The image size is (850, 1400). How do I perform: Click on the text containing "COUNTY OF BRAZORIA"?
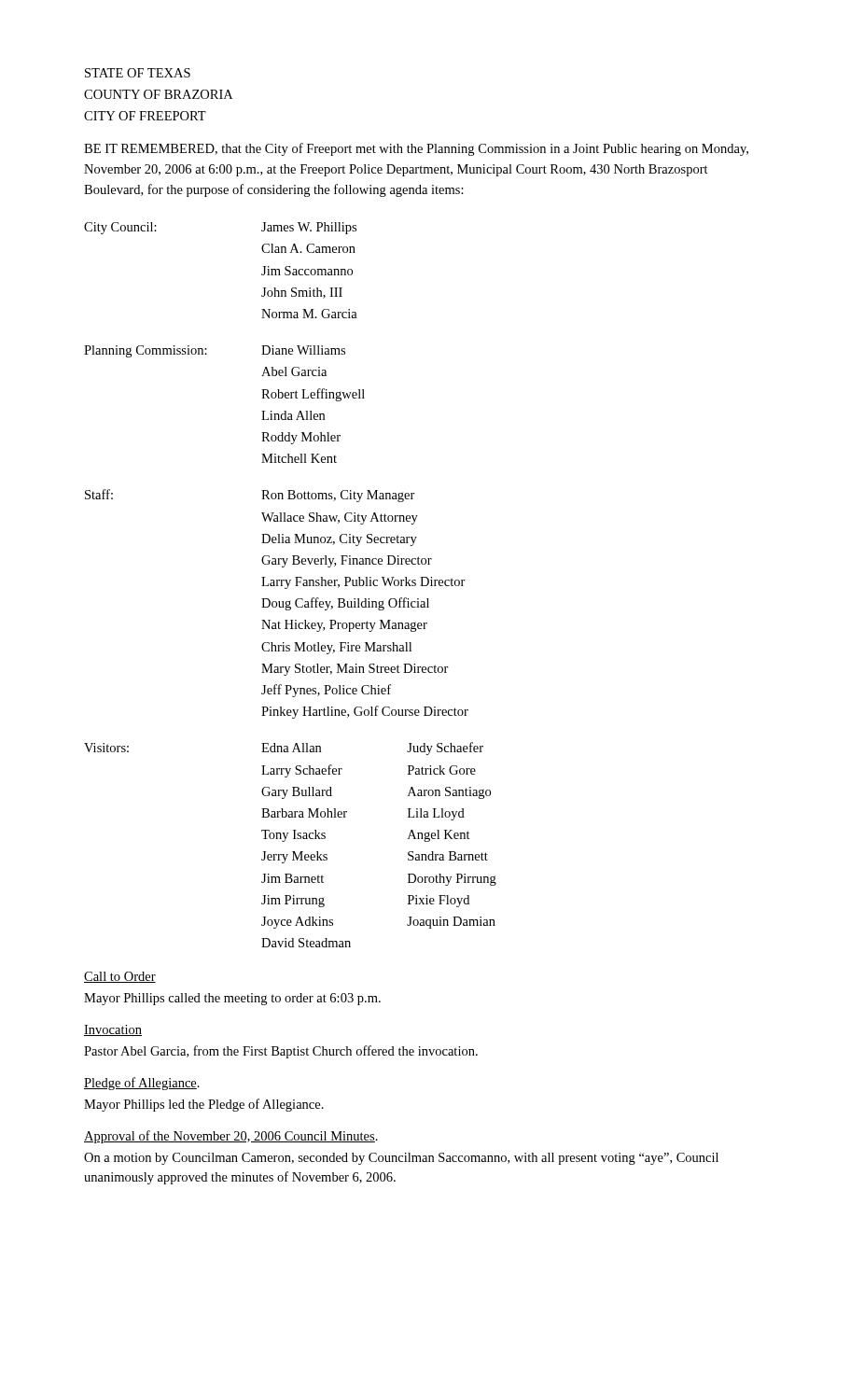coord(159,94)
